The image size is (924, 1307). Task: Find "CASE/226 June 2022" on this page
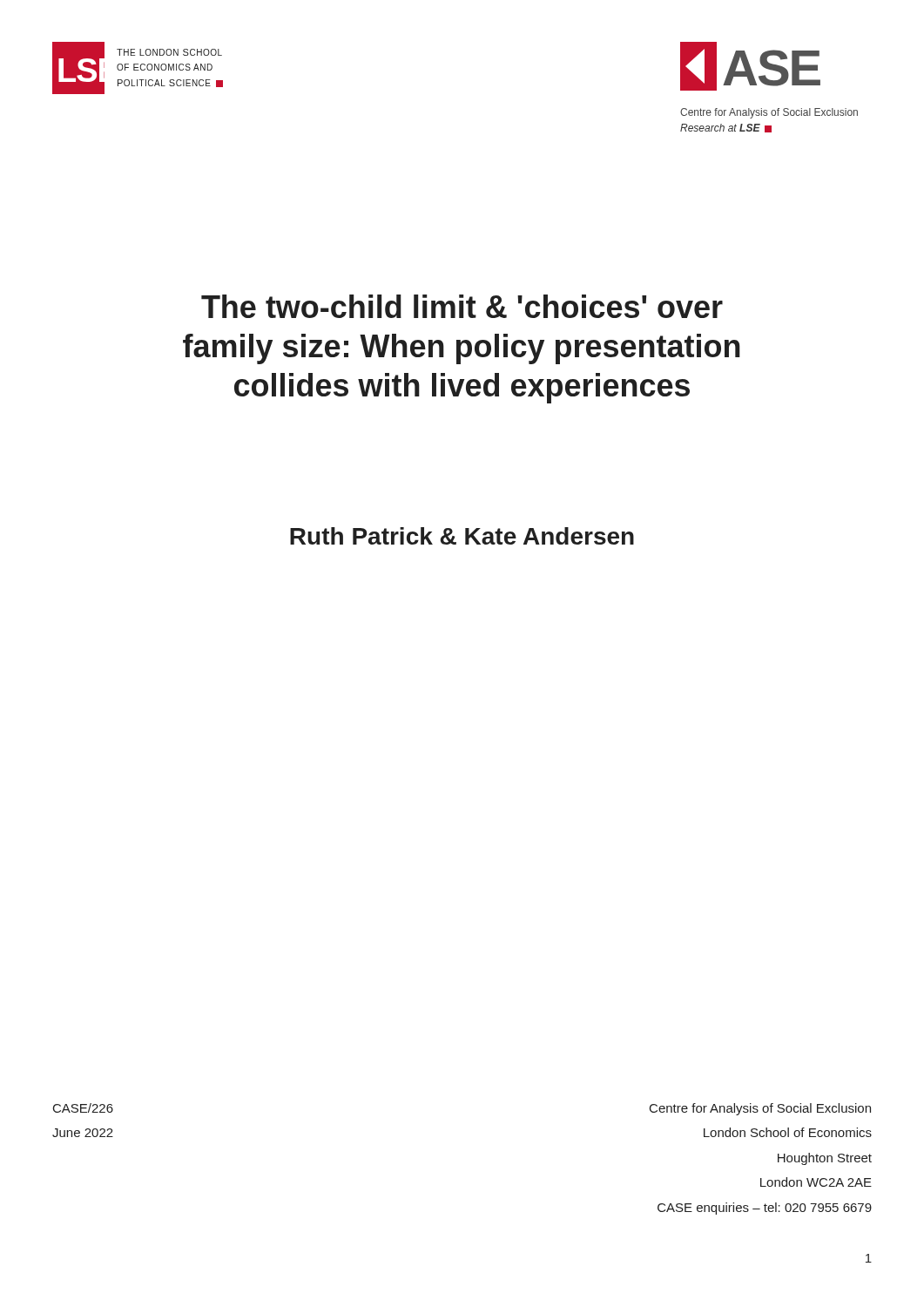(83, 1120)
